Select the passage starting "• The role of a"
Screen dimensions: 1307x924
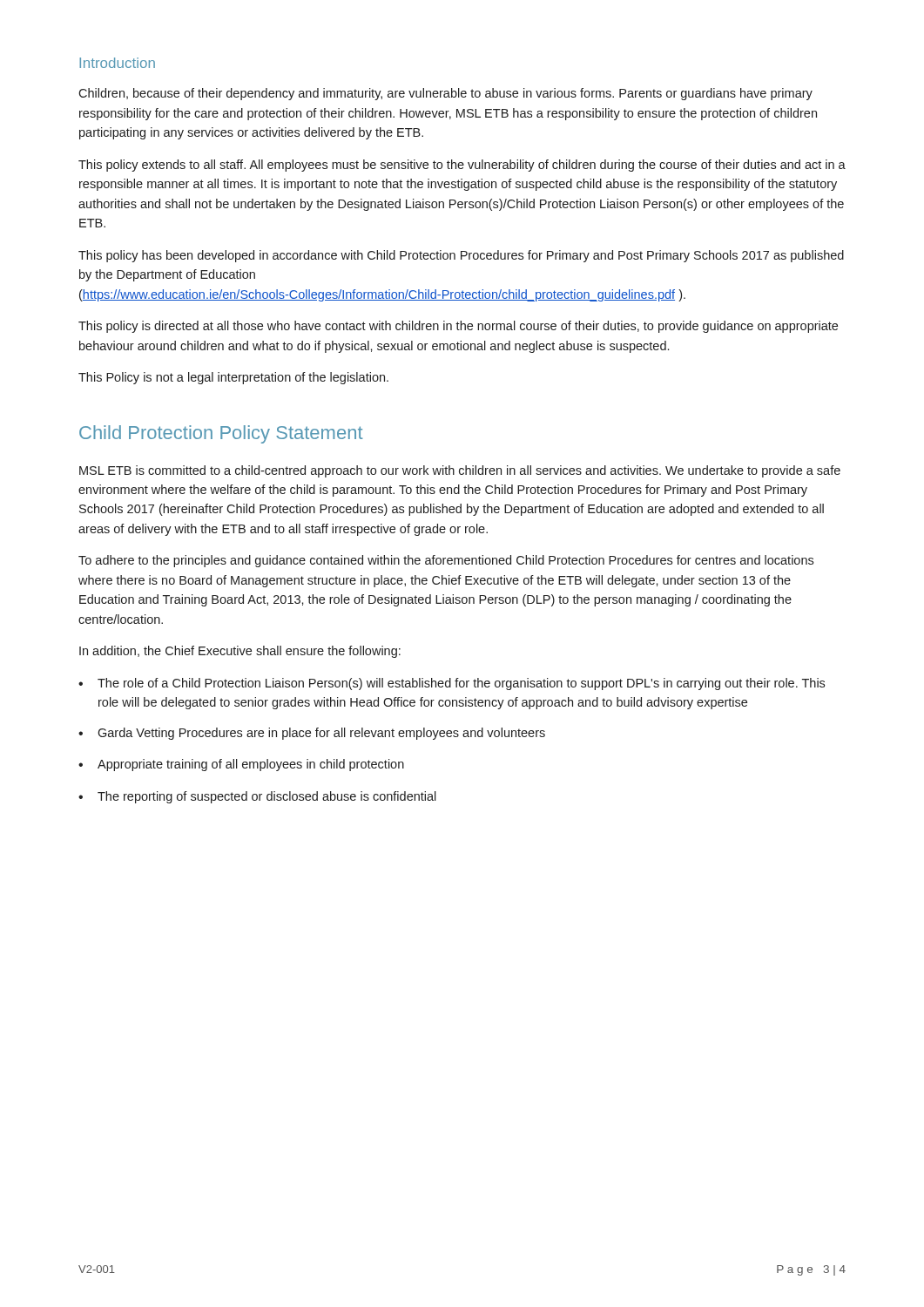pyautogui.click(x=462, y=693)
